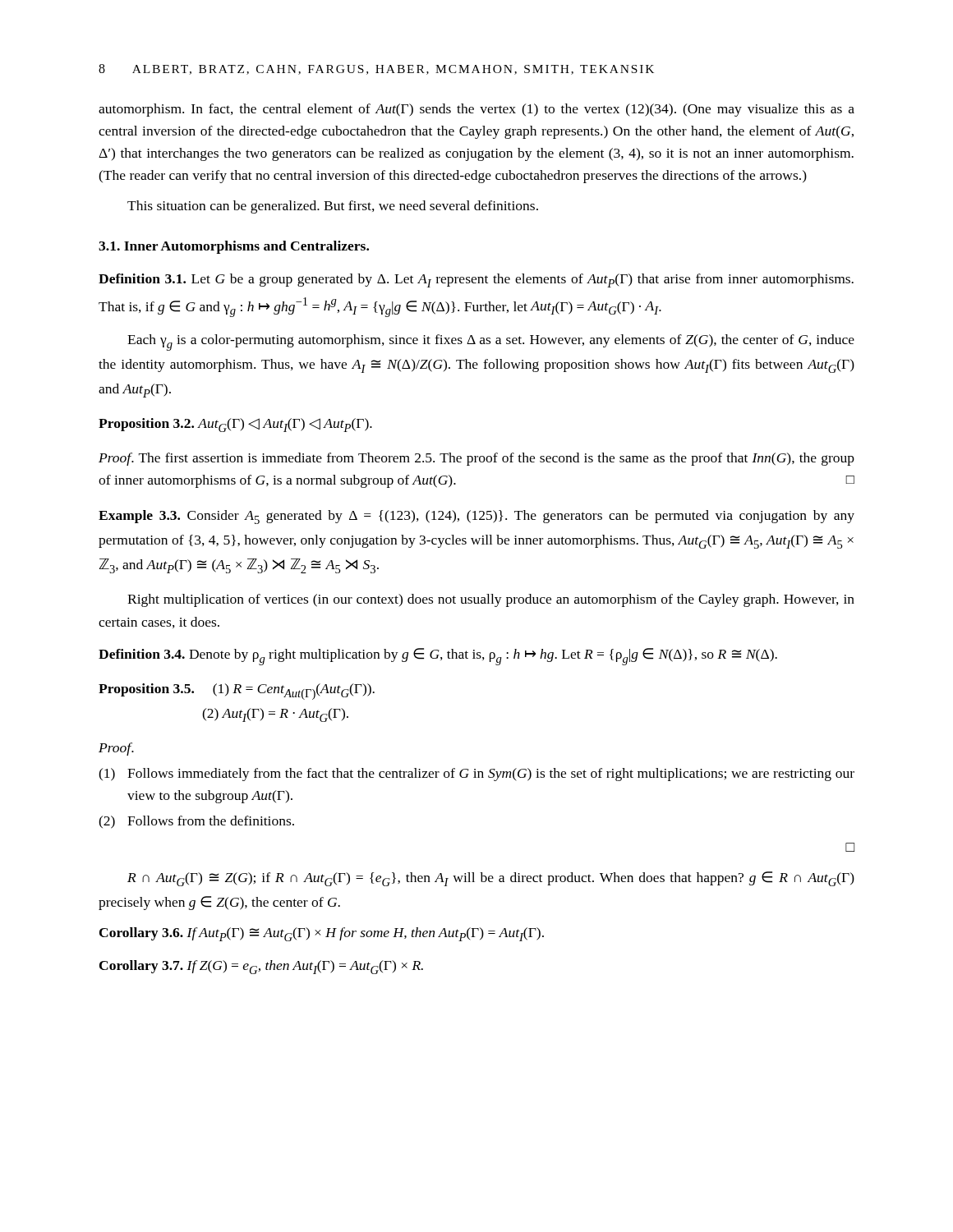Viewport: 953px width, 1232px height.
Task: Navigate to the region starting "This situation can be"
Action: tap(476, 206)
